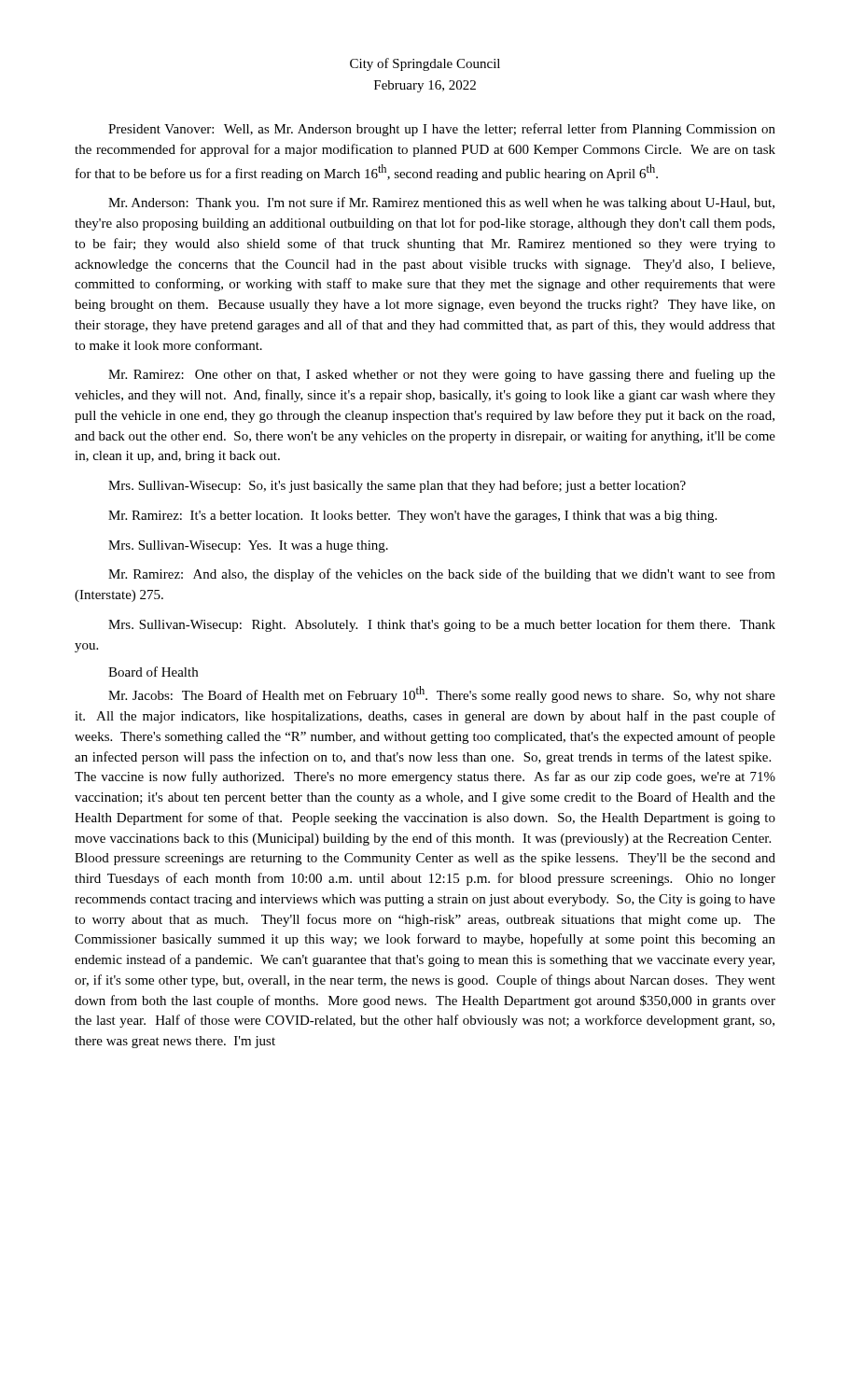This screenshot has height=1400, width=850.
Task: Select the text block that reads "Mr. Ramirez: It's a better"
Action: pos(413,515)
